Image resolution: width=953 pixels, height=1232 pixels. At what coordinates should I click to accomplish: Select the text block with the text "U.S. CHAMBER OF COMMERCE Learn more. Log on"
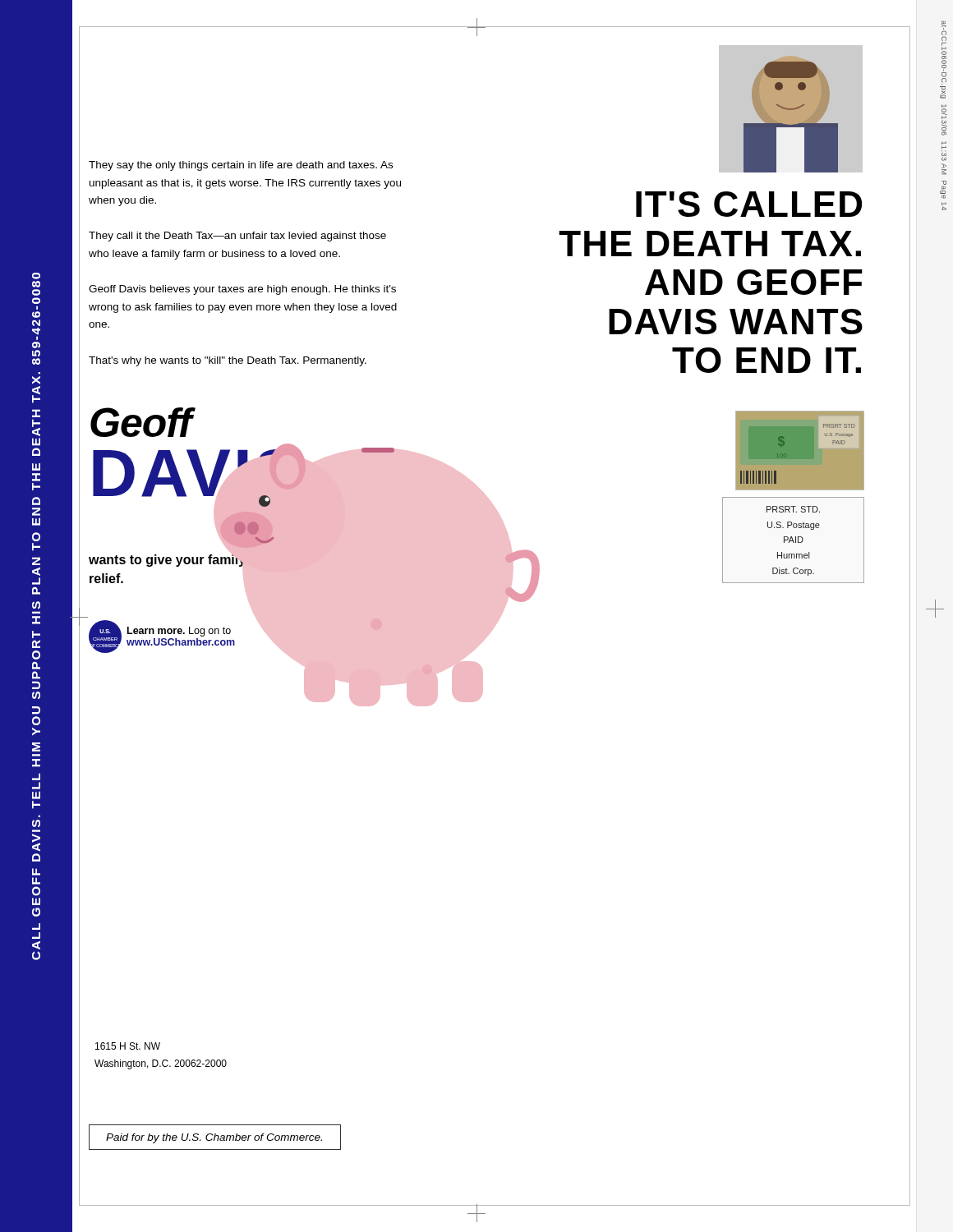pos(204,637)
